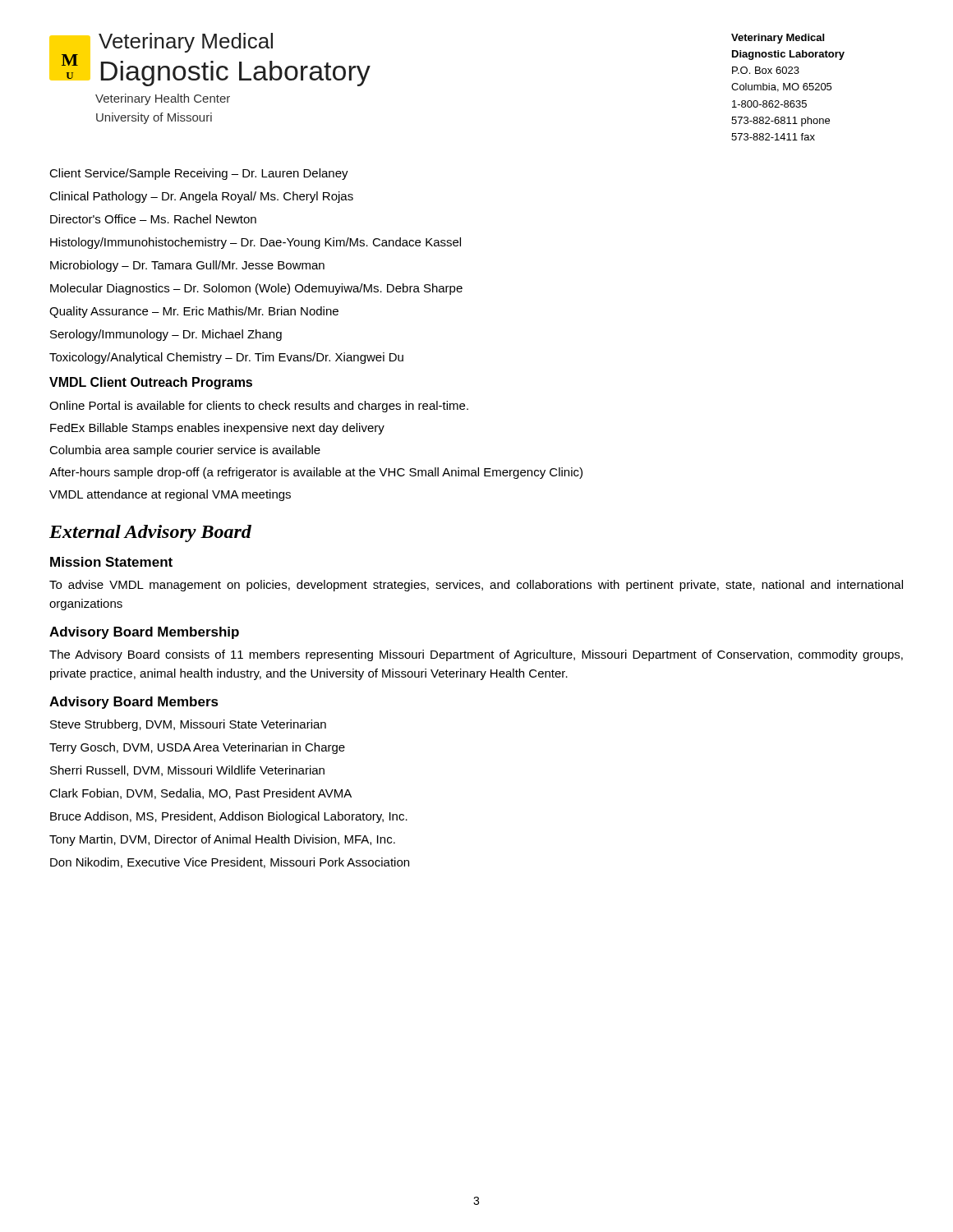953x1232 pixels.
Task: Select the passage starting "Client Service/Sample Receiving"
Action: (x=199, y=173)
